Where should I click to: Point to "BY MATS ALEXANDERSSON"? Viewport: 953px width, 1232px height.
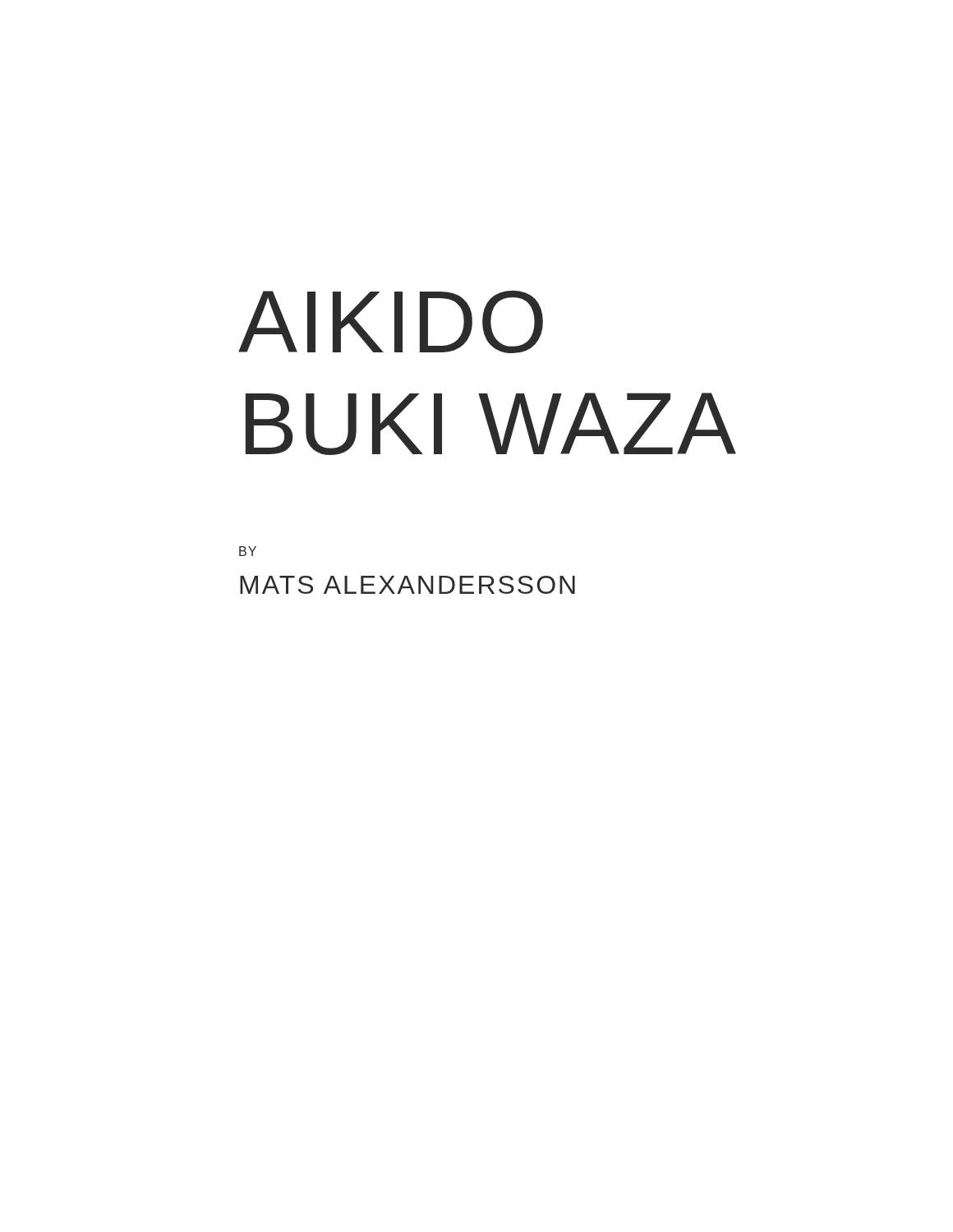[x=408, y=573]
